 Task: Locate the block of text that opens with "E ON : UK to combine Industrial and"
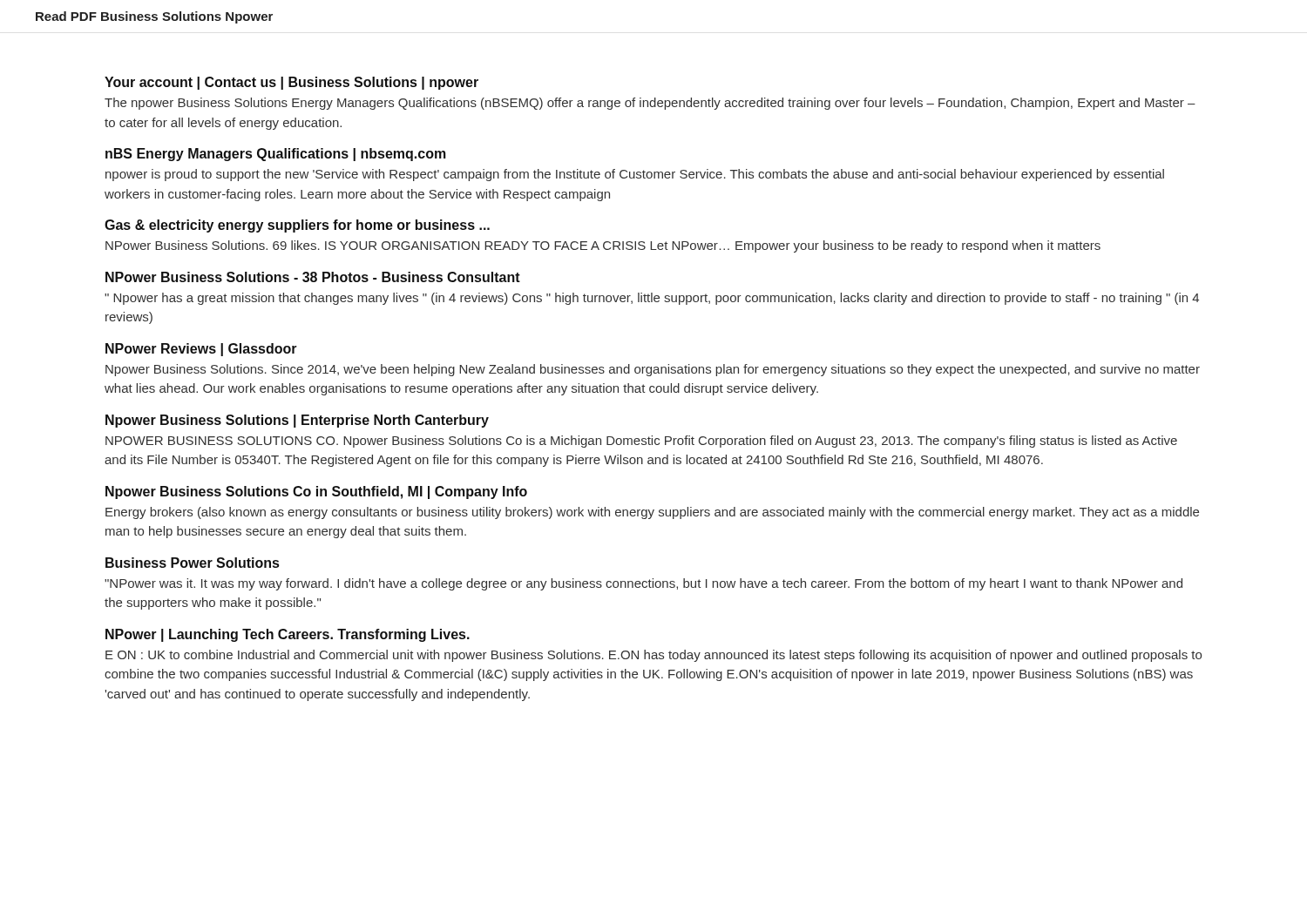[x=653, y=674]
